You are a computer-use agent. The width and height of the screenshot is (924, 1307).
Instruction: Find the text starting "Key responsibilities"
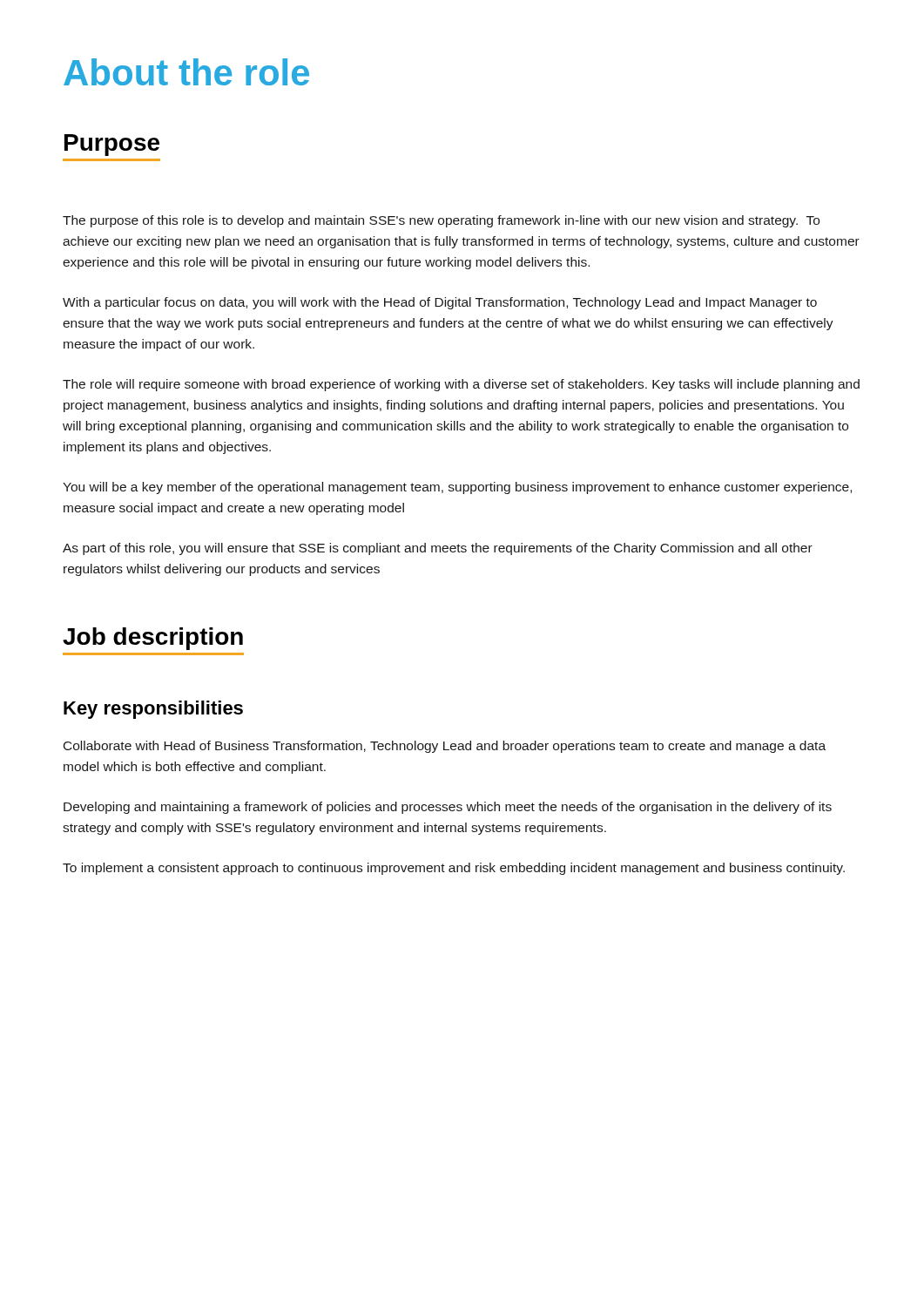point(153,708)
